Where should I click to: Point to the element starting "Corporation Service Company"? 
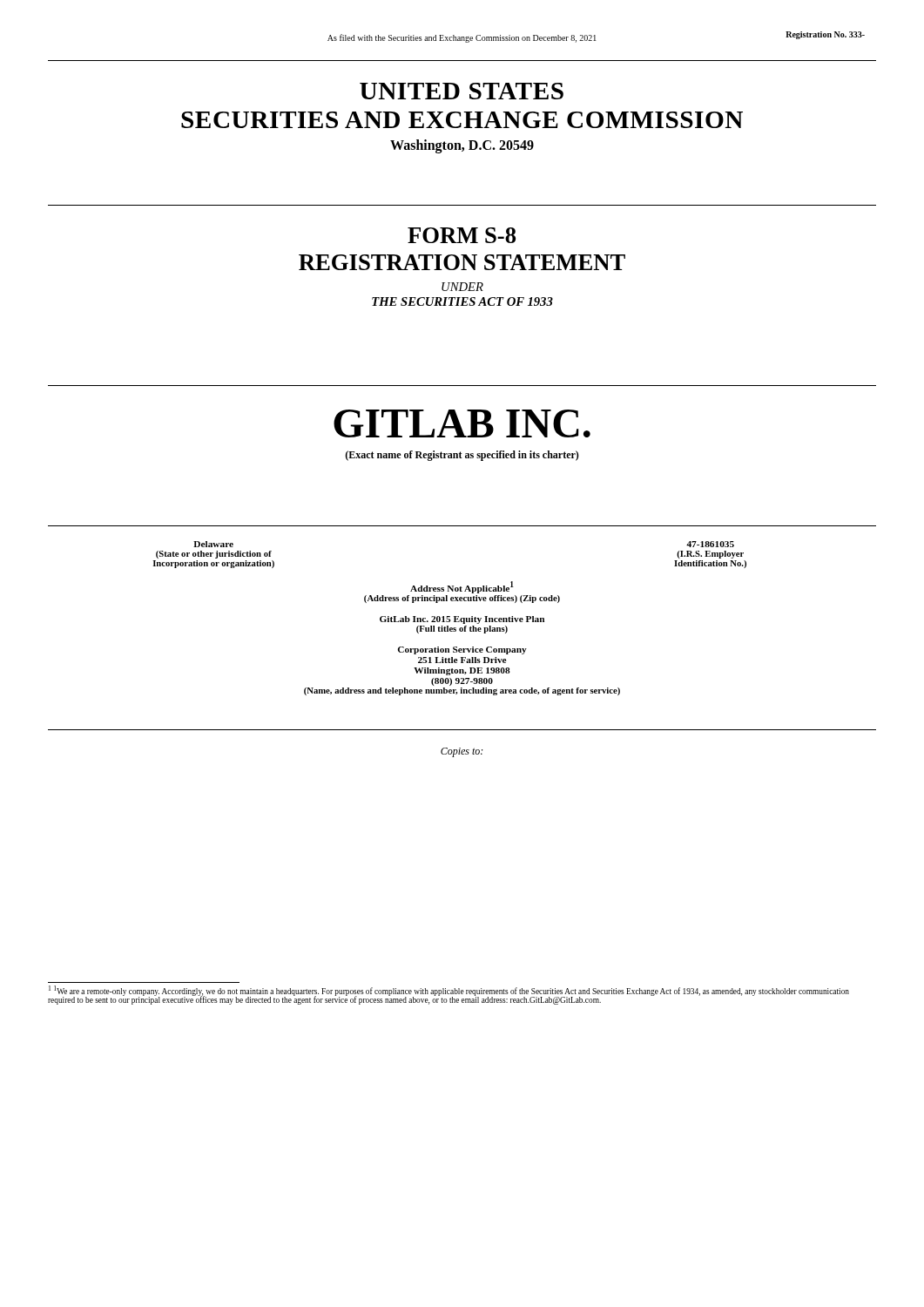pos(462,669)
